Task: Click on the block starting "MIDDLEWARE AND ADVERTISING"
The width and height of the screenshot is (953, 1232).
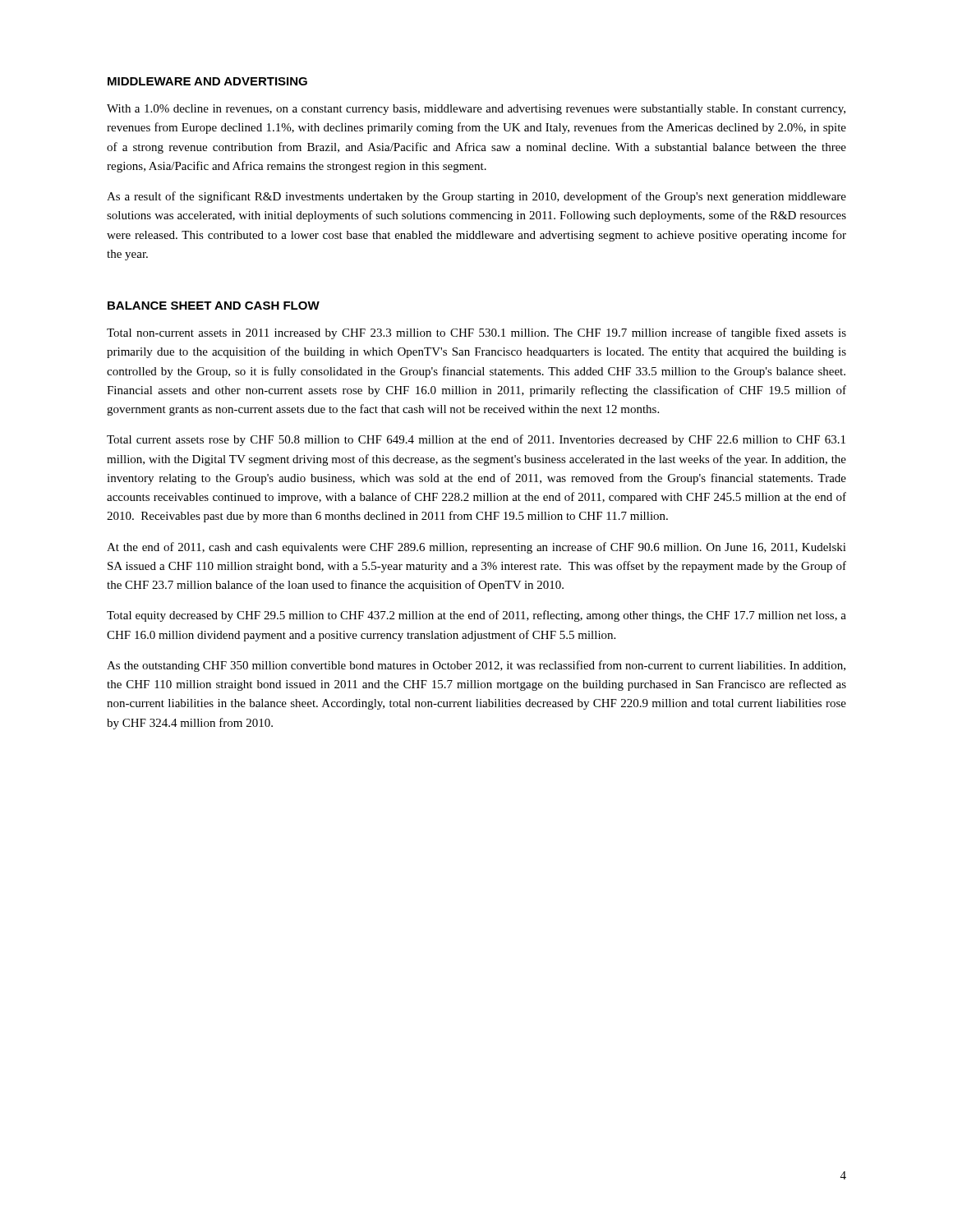Action: click(x=207, y=81)
